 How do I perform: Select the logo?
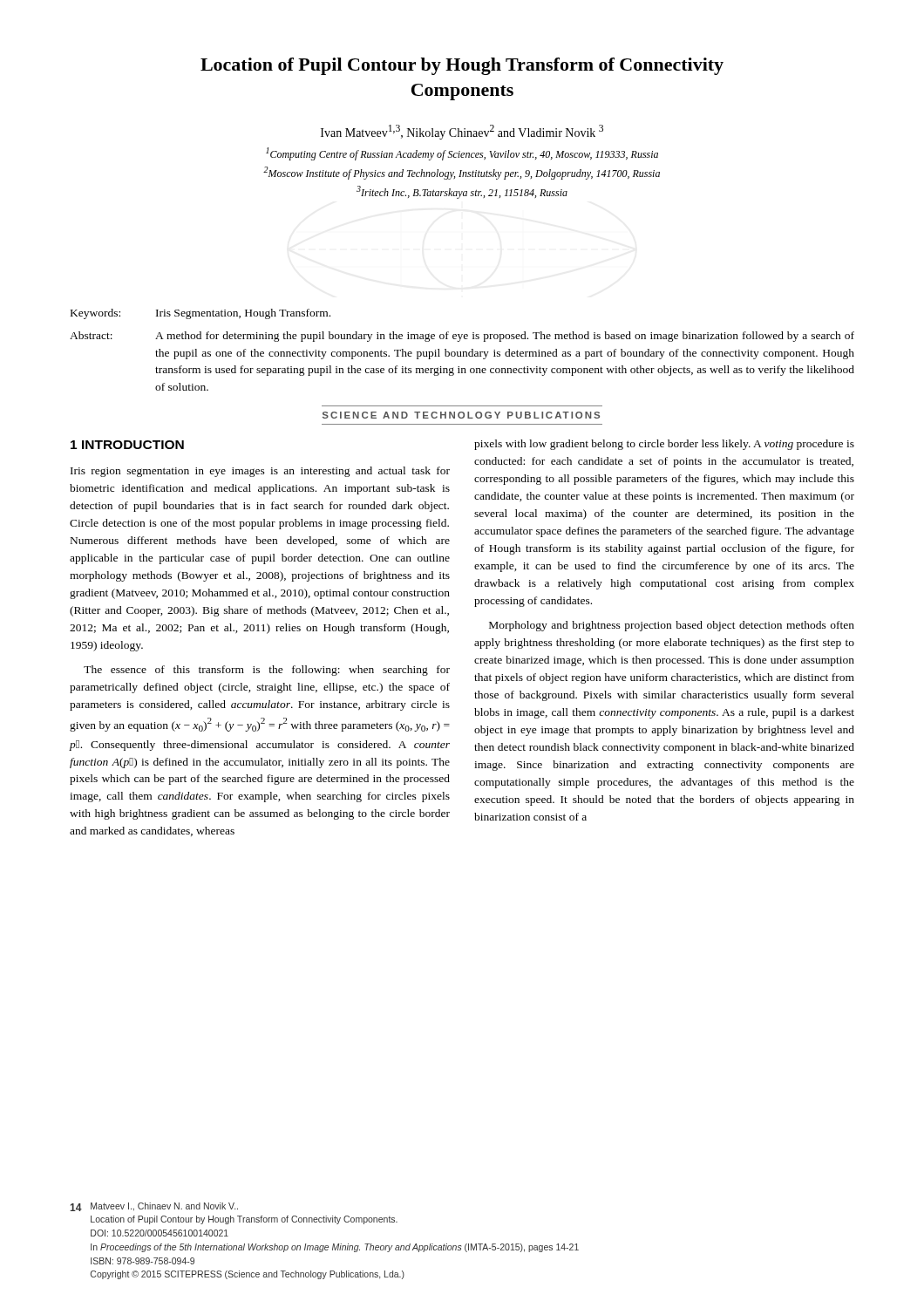point(462,415)
